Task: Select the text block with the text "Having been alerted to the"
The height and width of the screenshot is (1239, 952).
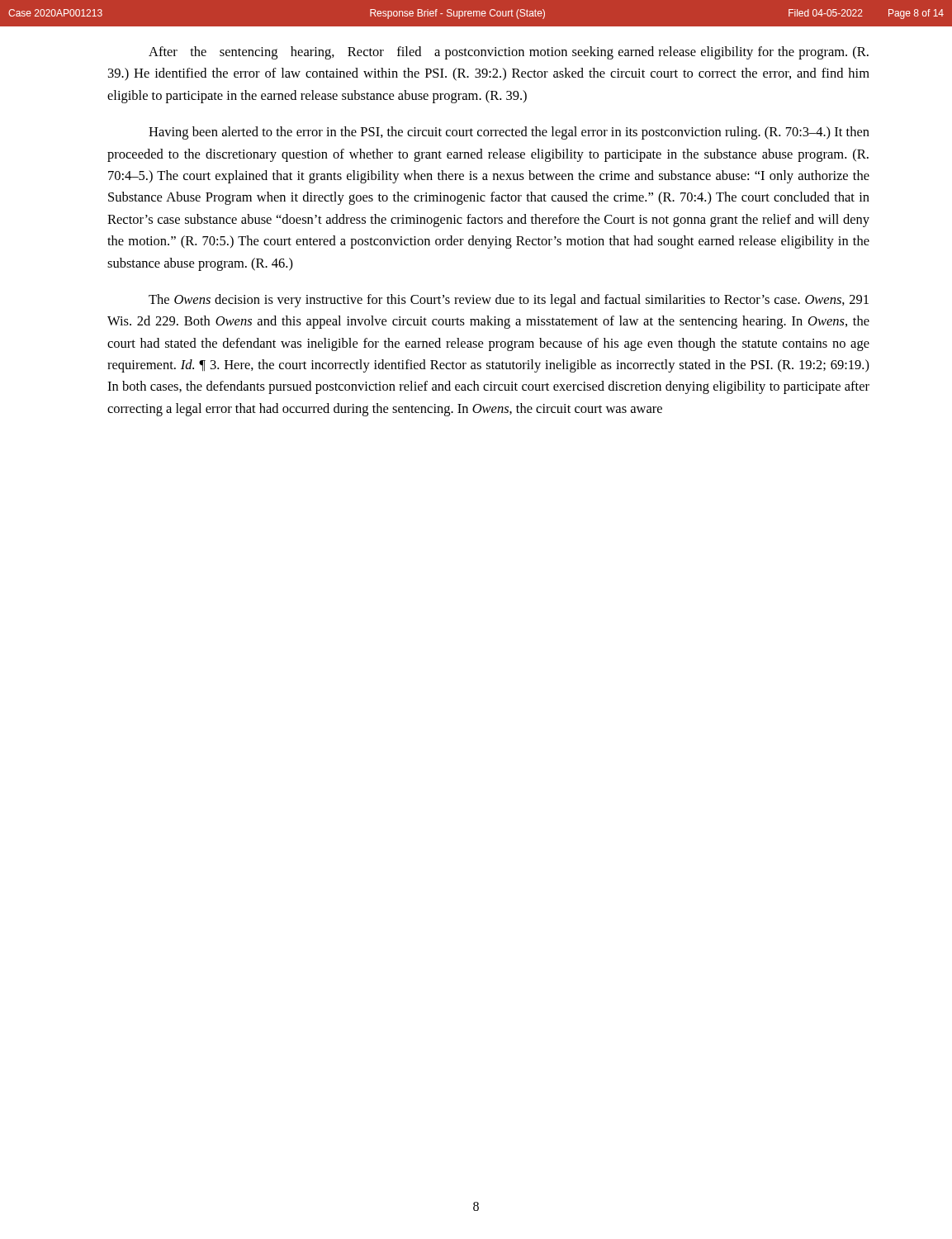Action: coord(488,197)
